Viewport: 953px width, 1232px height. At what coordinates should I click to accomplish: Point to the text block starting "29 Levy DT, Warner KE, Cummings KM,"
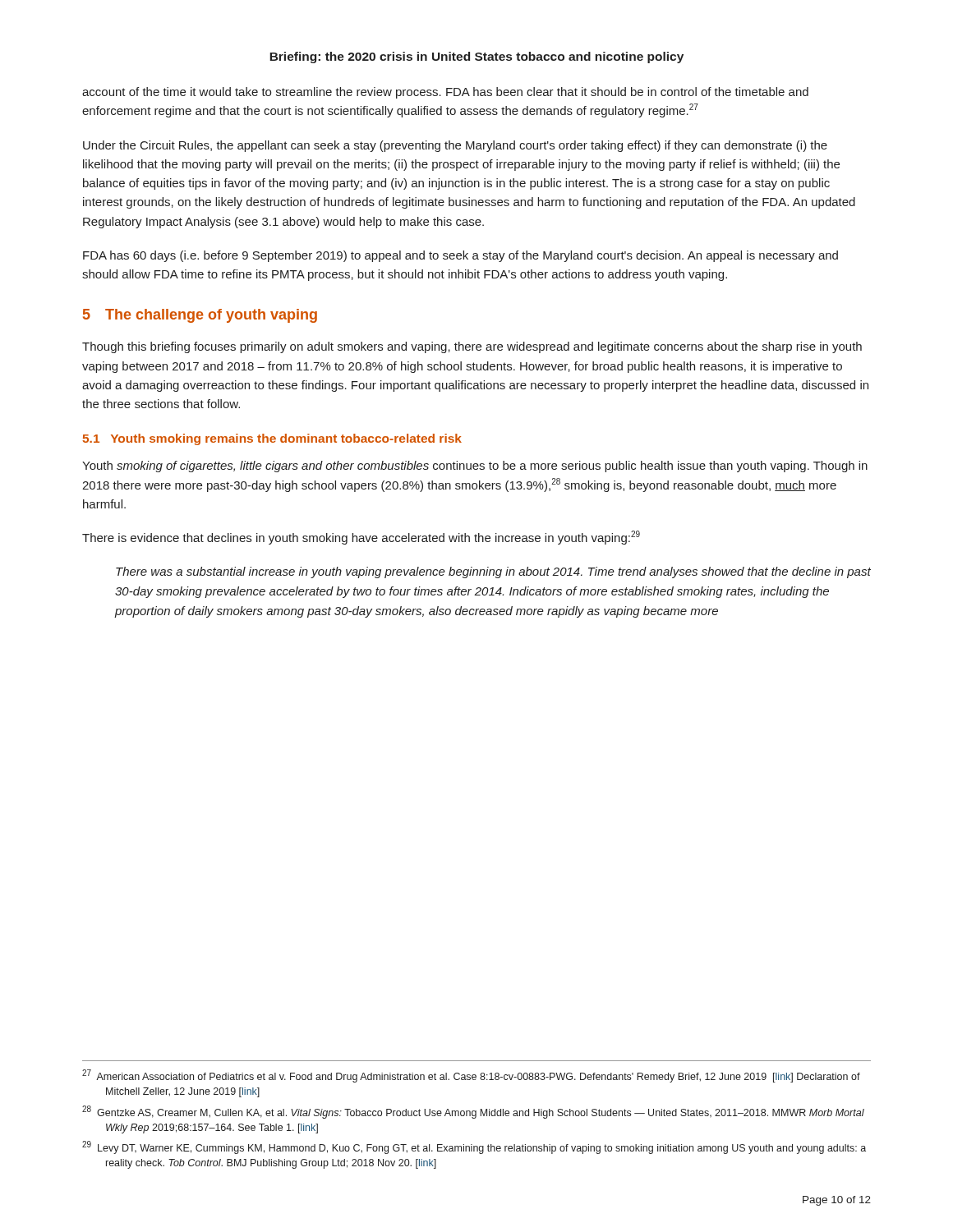point(474,1155)
